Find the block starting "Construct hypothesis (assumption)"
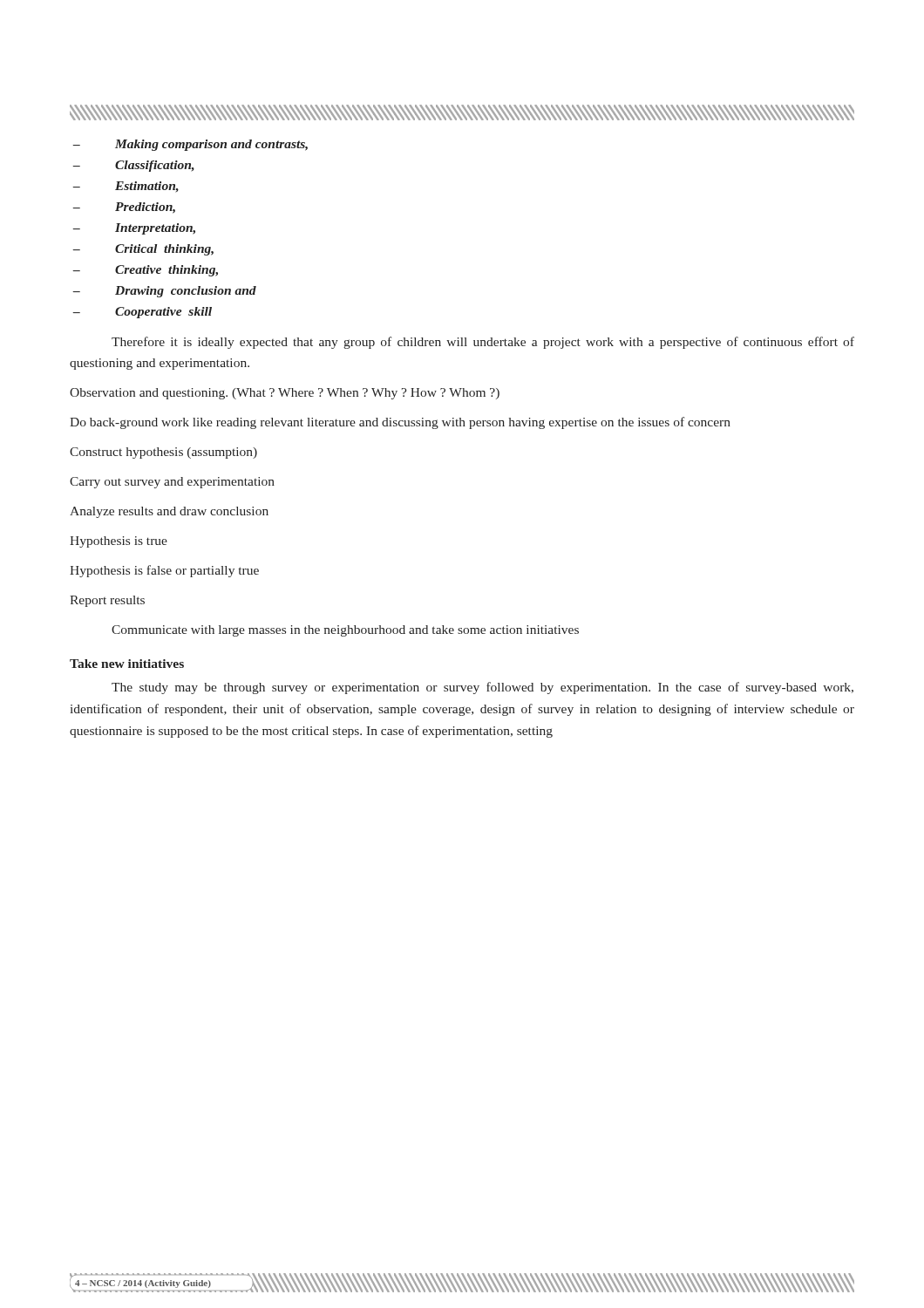 click(x=164, y=451)
